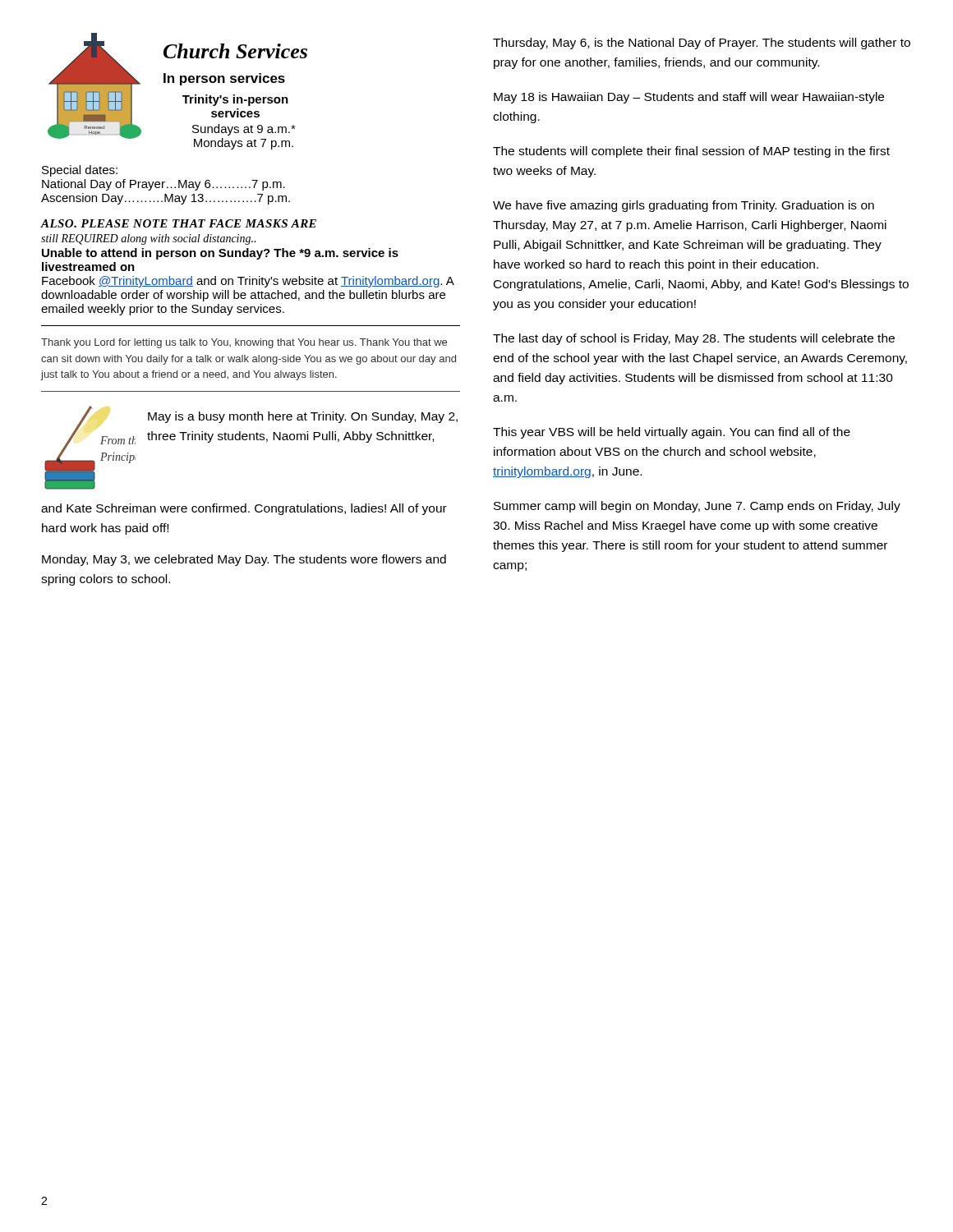Point to the block beginning "This year VBS will be held virtually"

coord(672,452)
